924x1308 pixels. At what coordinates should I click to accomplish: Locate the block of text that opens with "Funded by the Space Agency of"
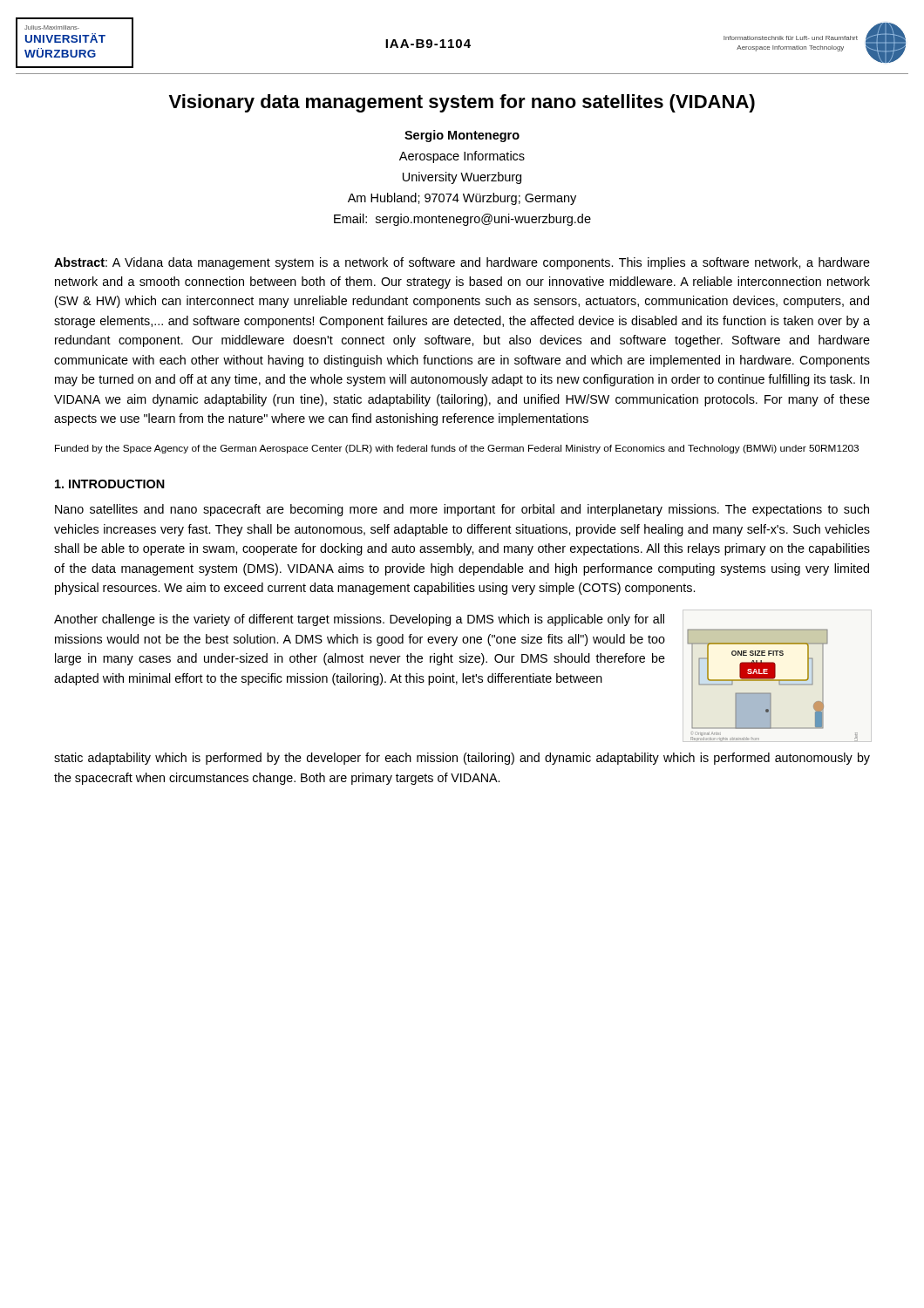457,448
